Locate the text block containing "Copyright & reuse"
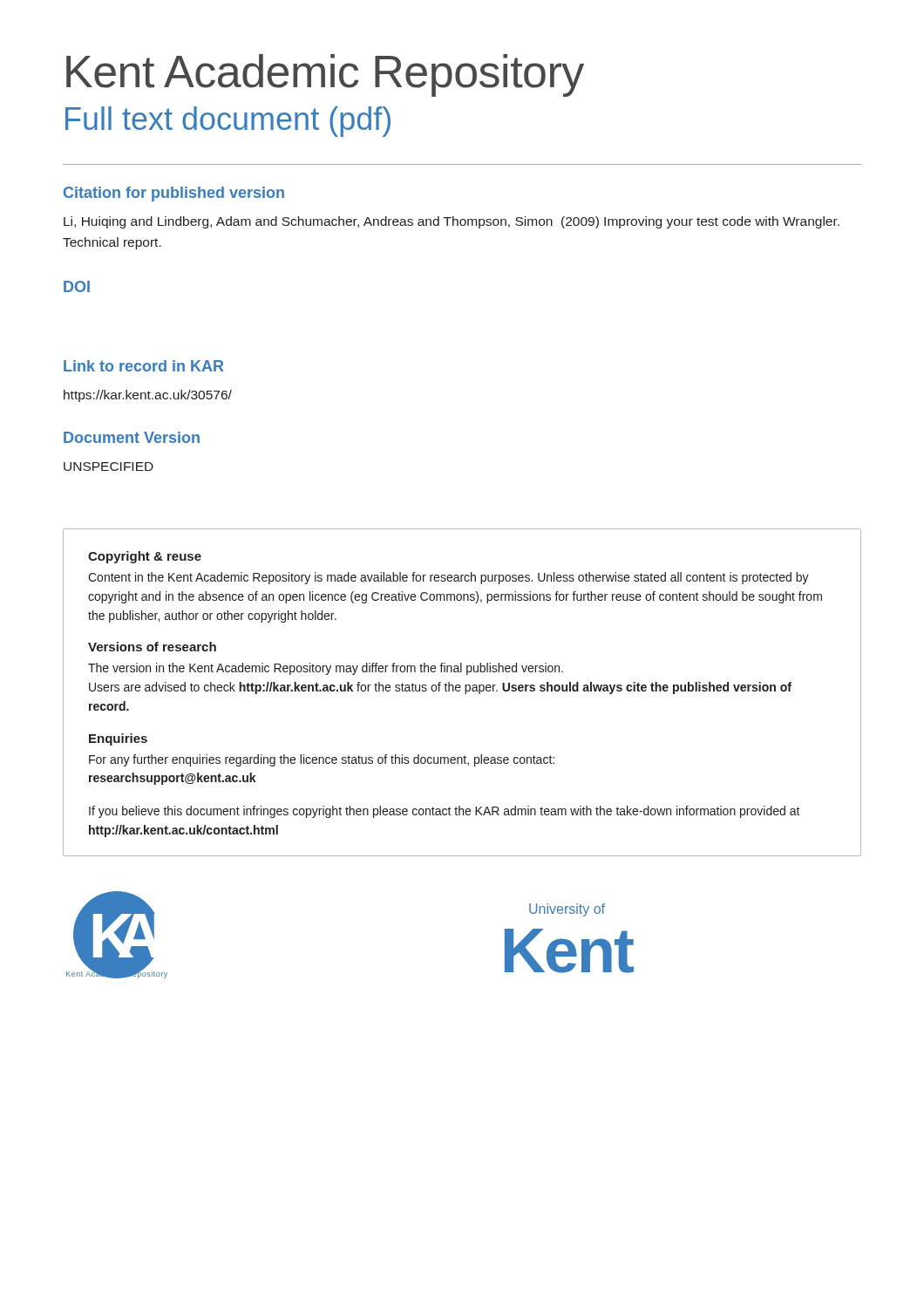 [462, 693]
